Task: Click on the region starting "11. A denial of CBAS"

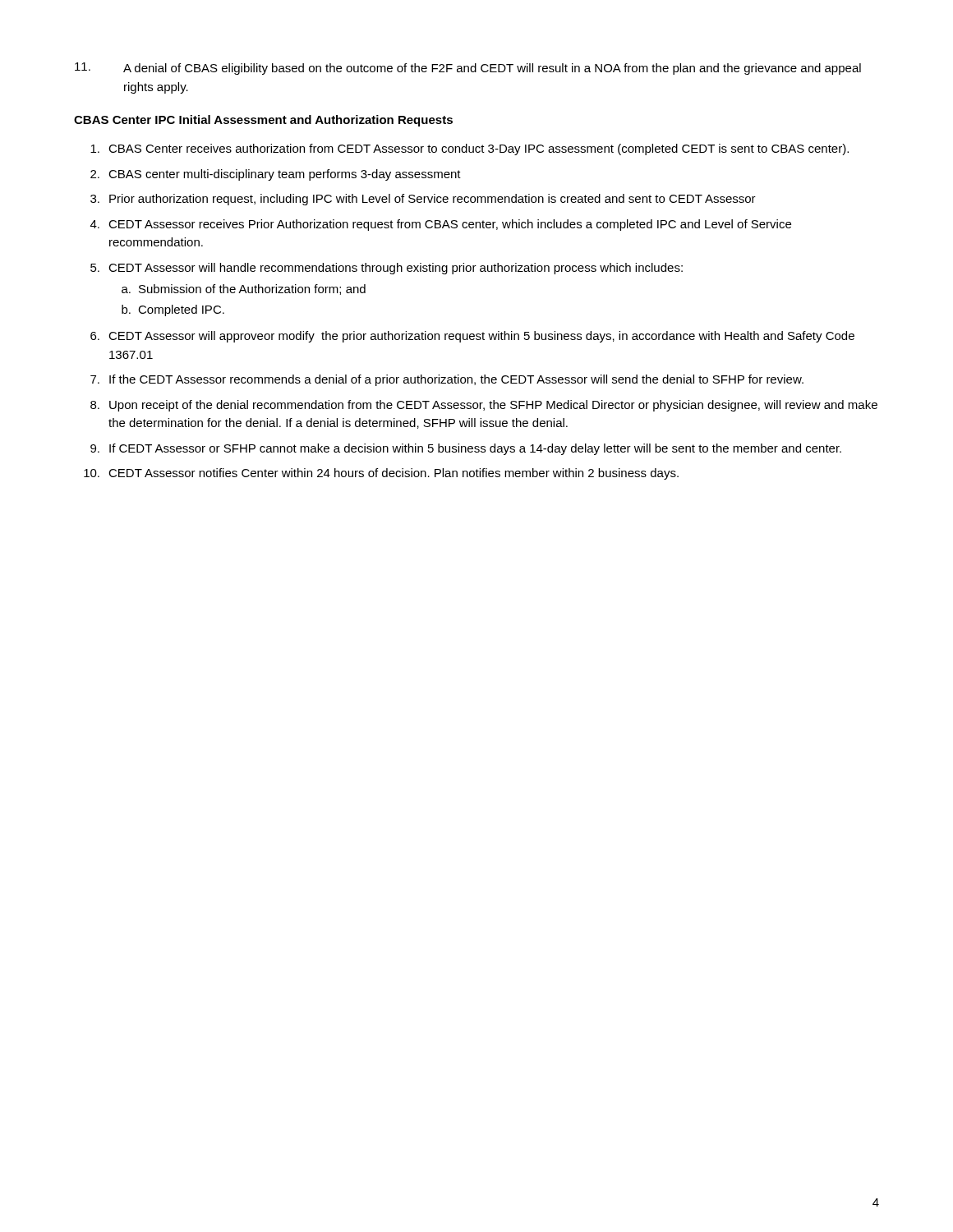Action: [476, 78]
